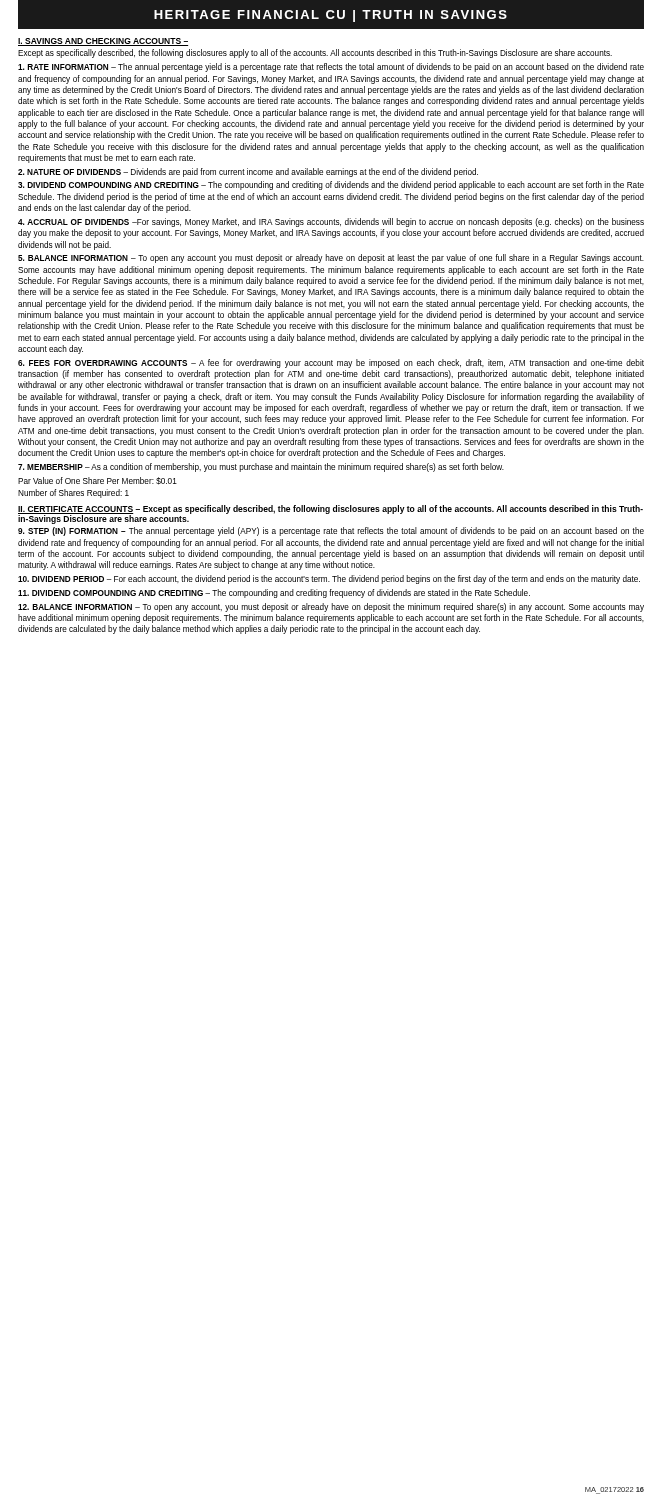Image resolution: width=662 pixels, height=1500 pixels.
Task: Locate the list item that says "9. STEP (IN) FORMATION – The annual"
Action: 331,549
